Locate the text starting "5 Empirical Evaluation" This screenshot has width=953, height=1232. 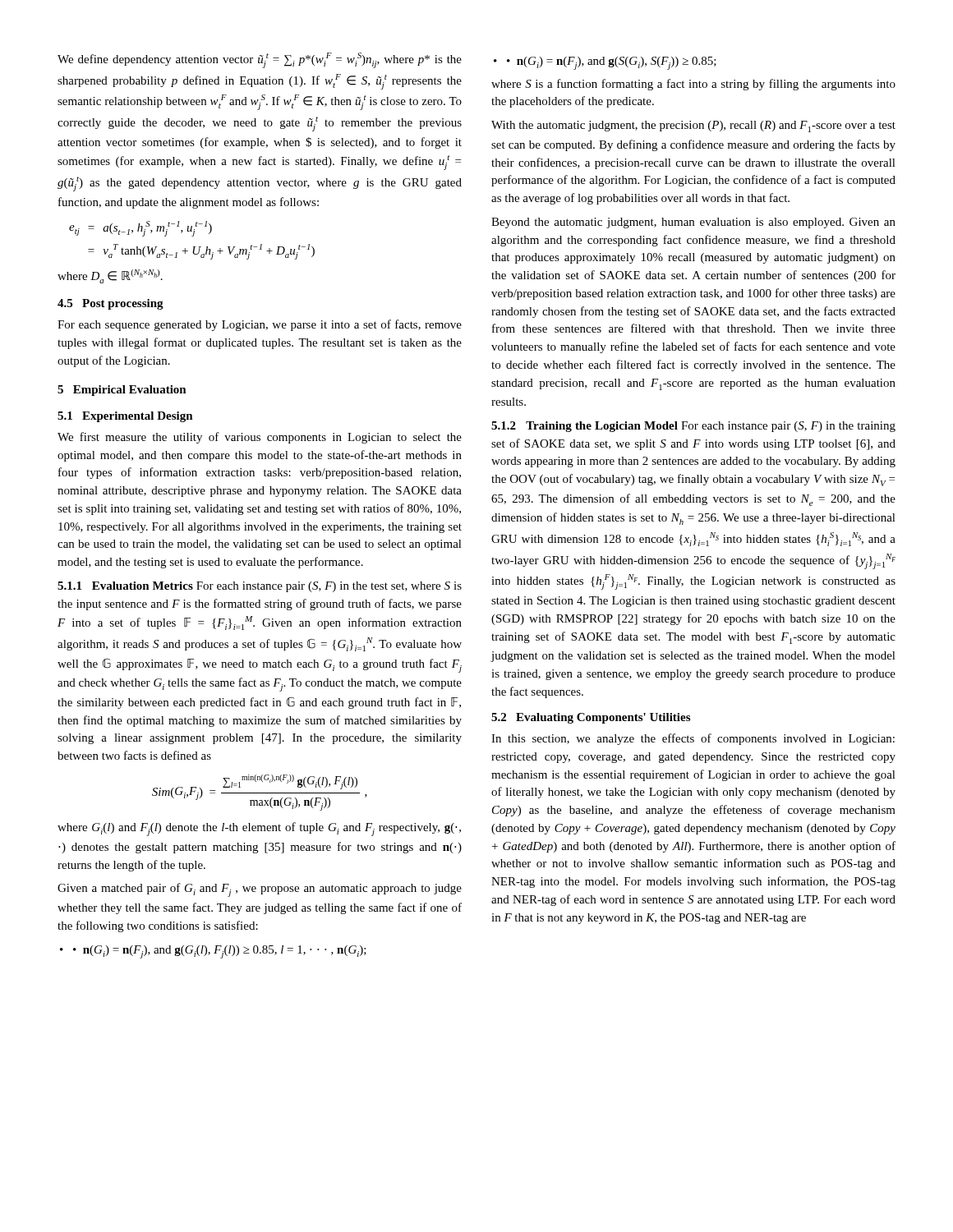[x=122, y=391]
